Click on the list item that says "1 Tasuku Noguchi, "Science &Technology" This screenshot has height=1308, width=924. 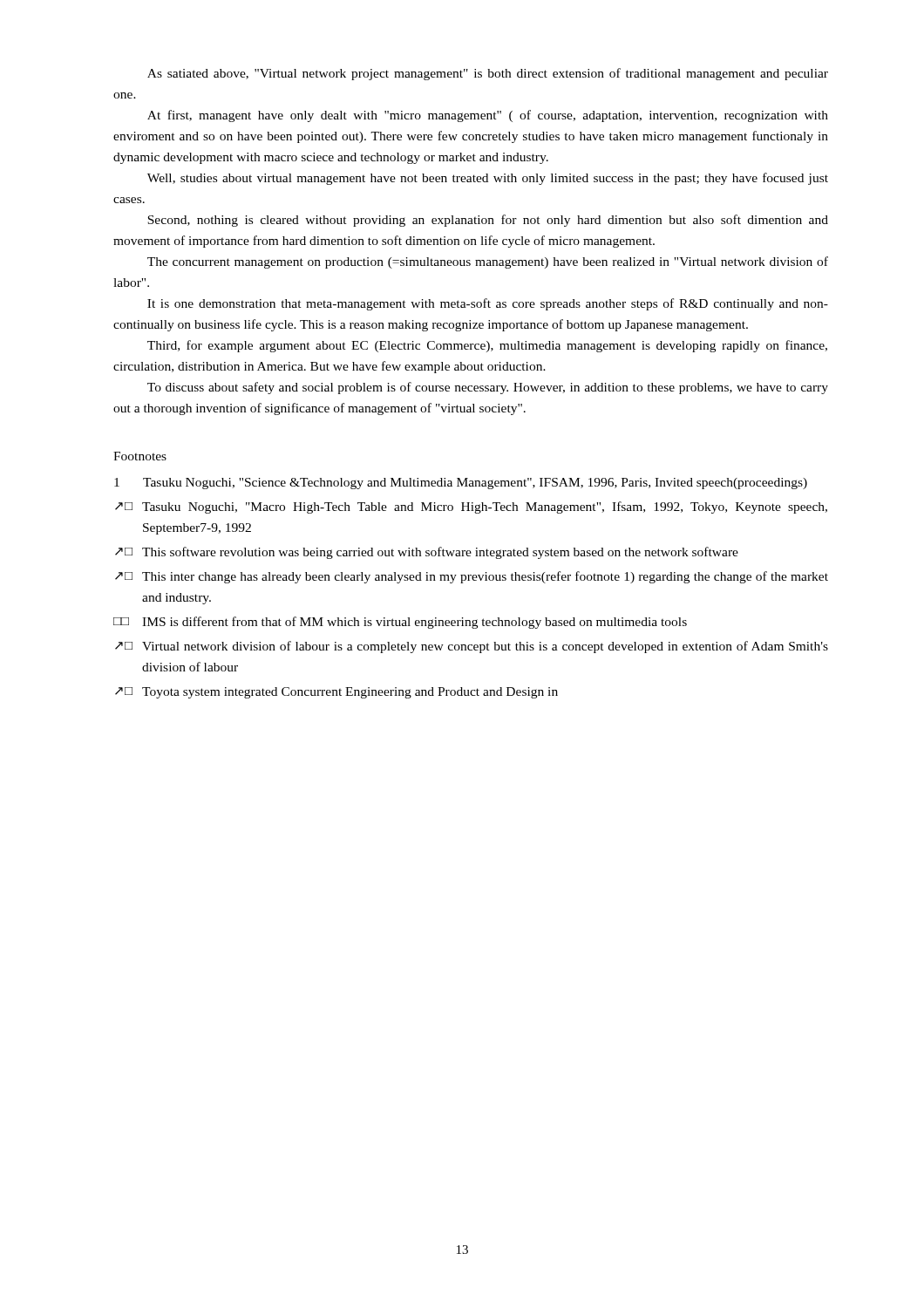[x=471, y=483]
